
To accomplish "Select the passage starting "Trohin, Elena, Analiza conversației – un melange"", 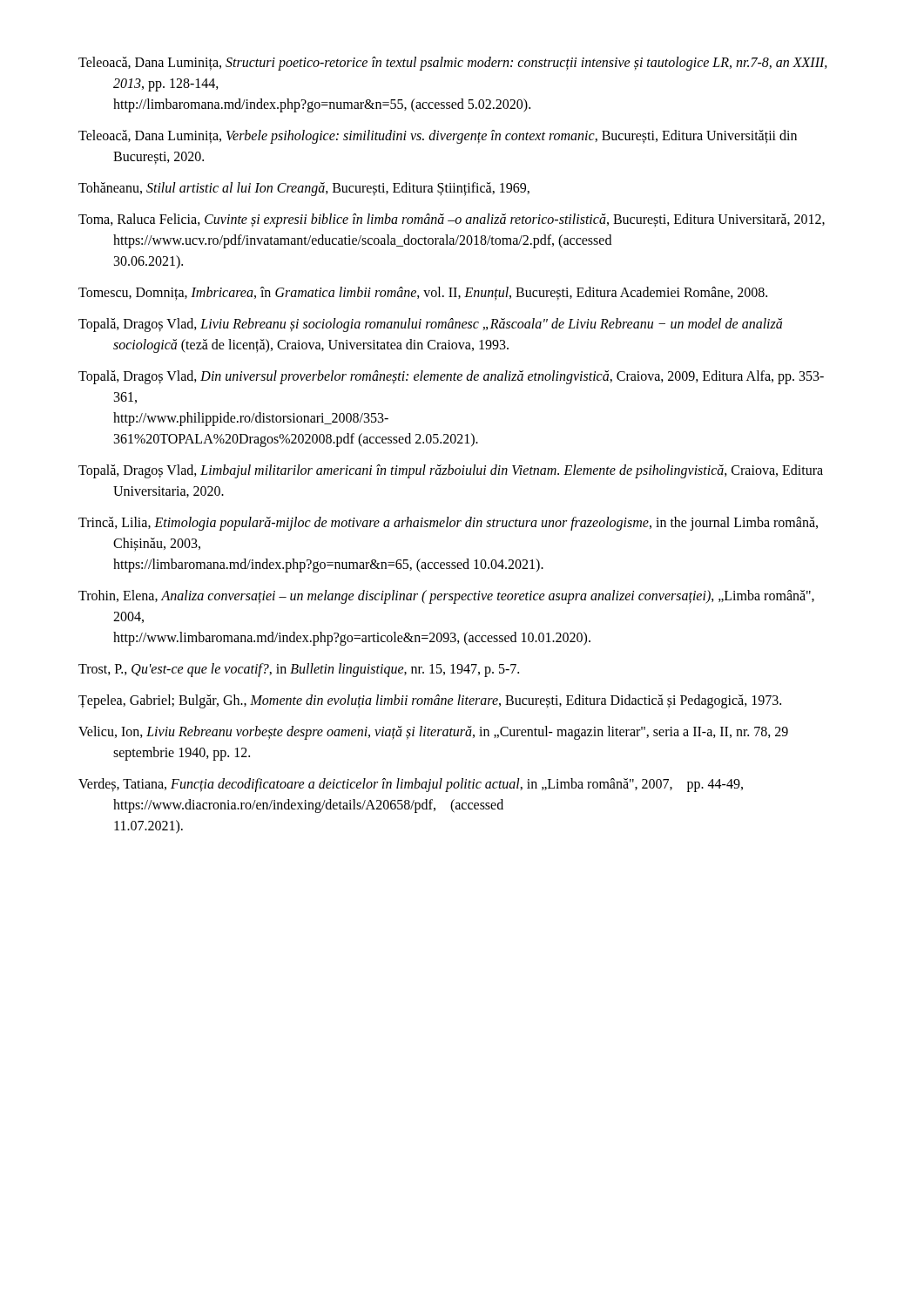I will (x=446, y=597).
